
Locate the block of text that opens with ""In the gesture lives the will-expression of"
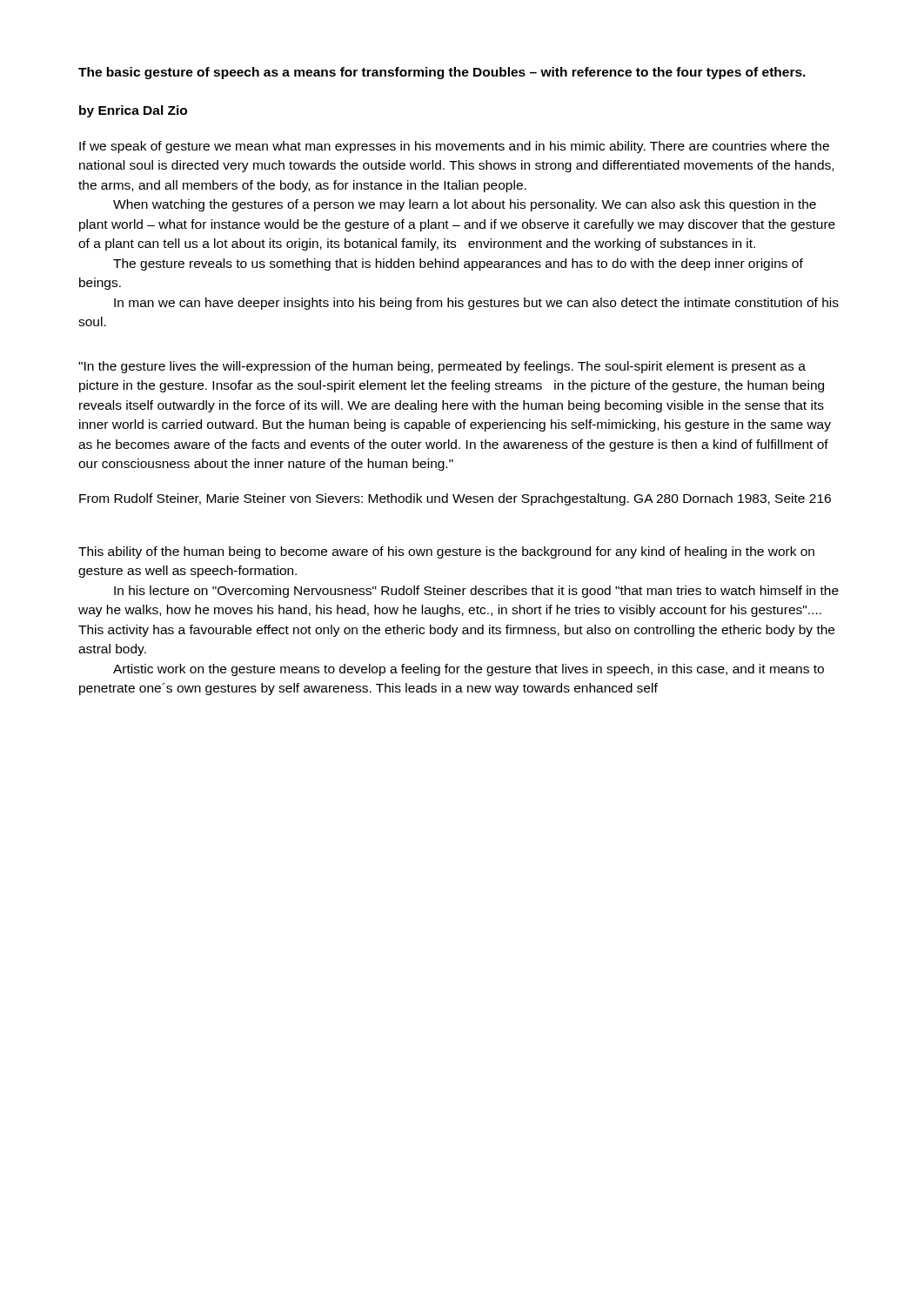click(462, 415)
